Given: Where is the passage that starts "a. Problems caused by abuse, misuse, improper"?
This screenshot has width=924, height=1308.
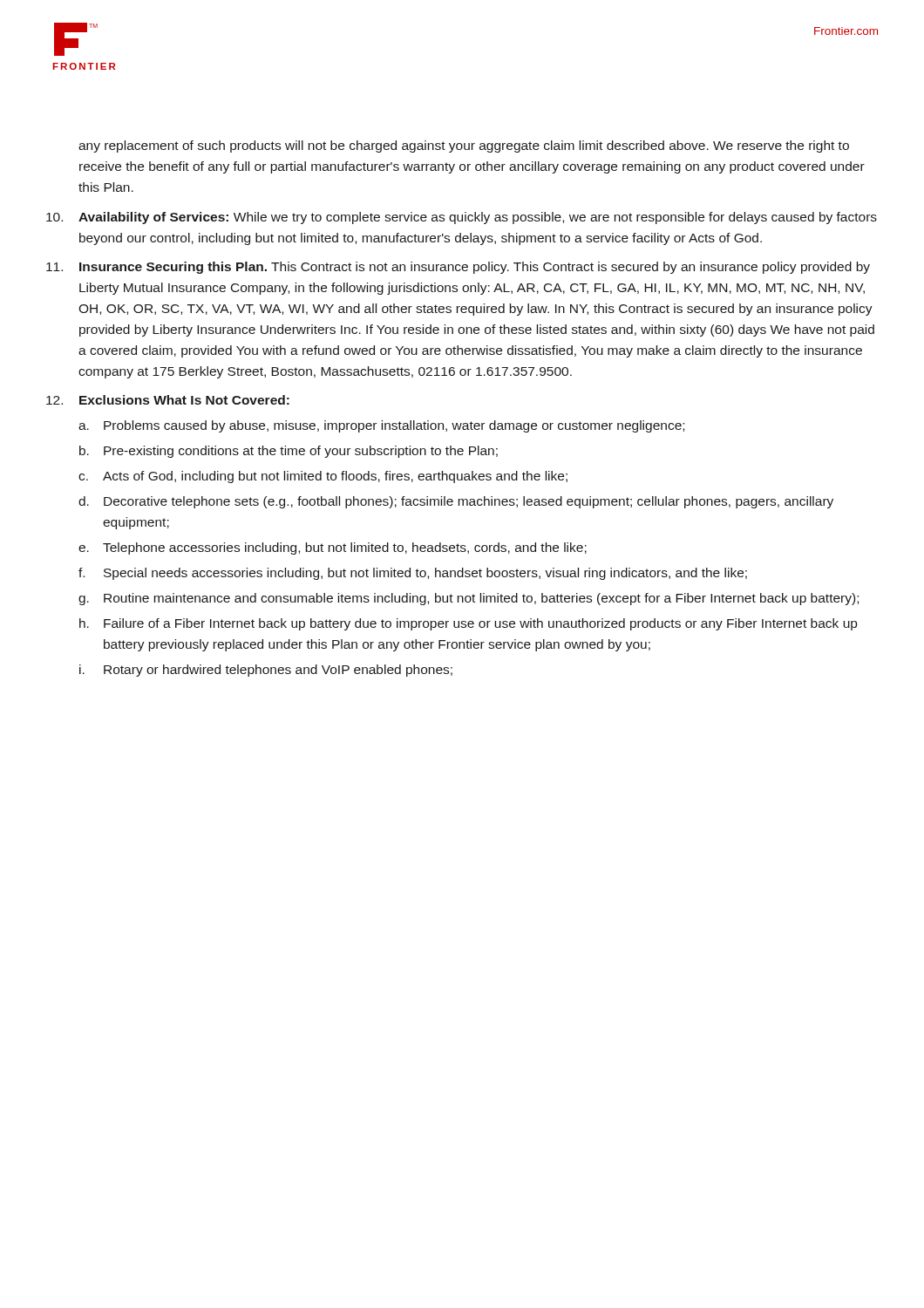Looking at the screenshot, I should (479, 426).
